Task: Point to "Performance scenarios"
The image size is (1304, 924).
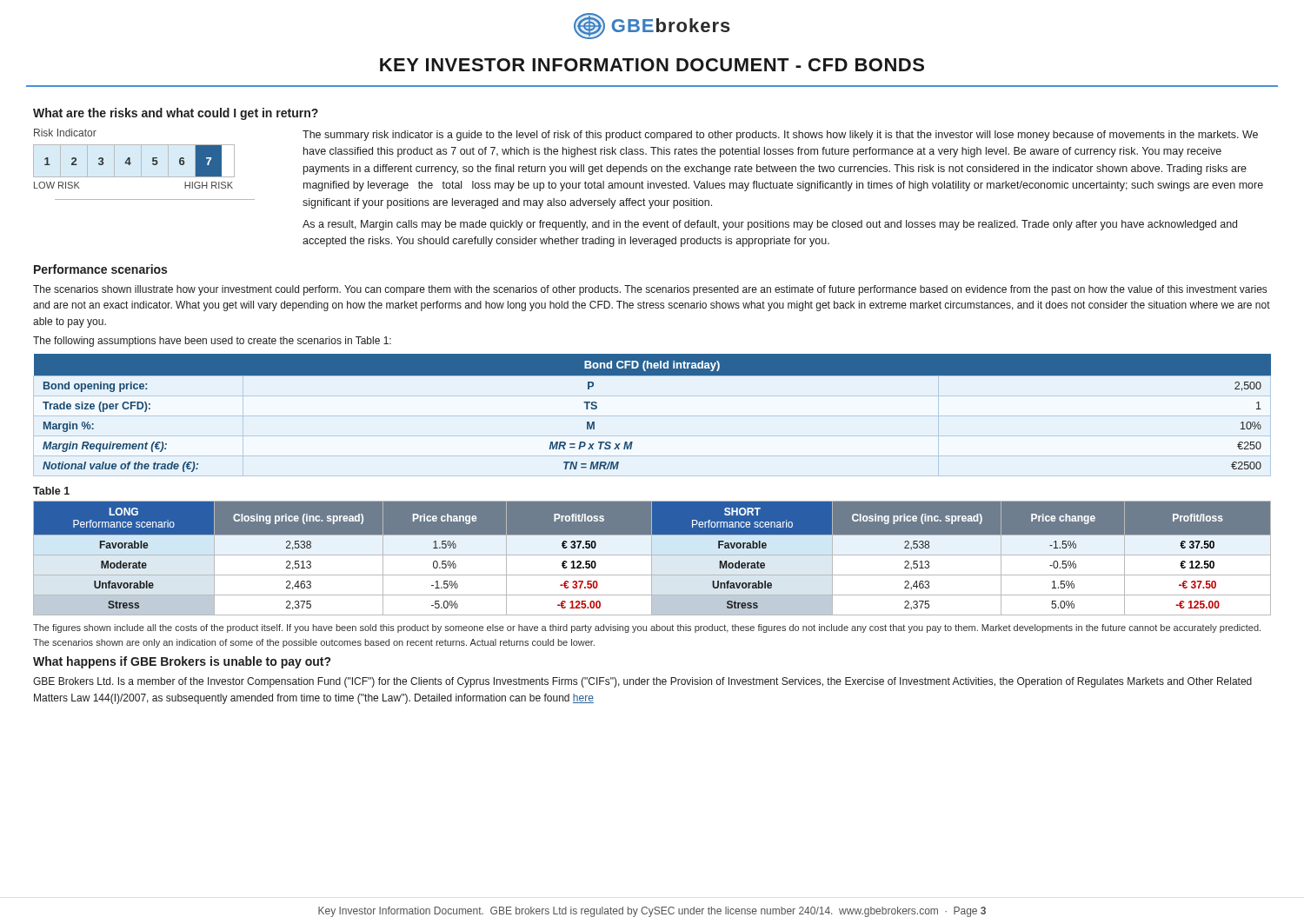Action: point(100,269)
